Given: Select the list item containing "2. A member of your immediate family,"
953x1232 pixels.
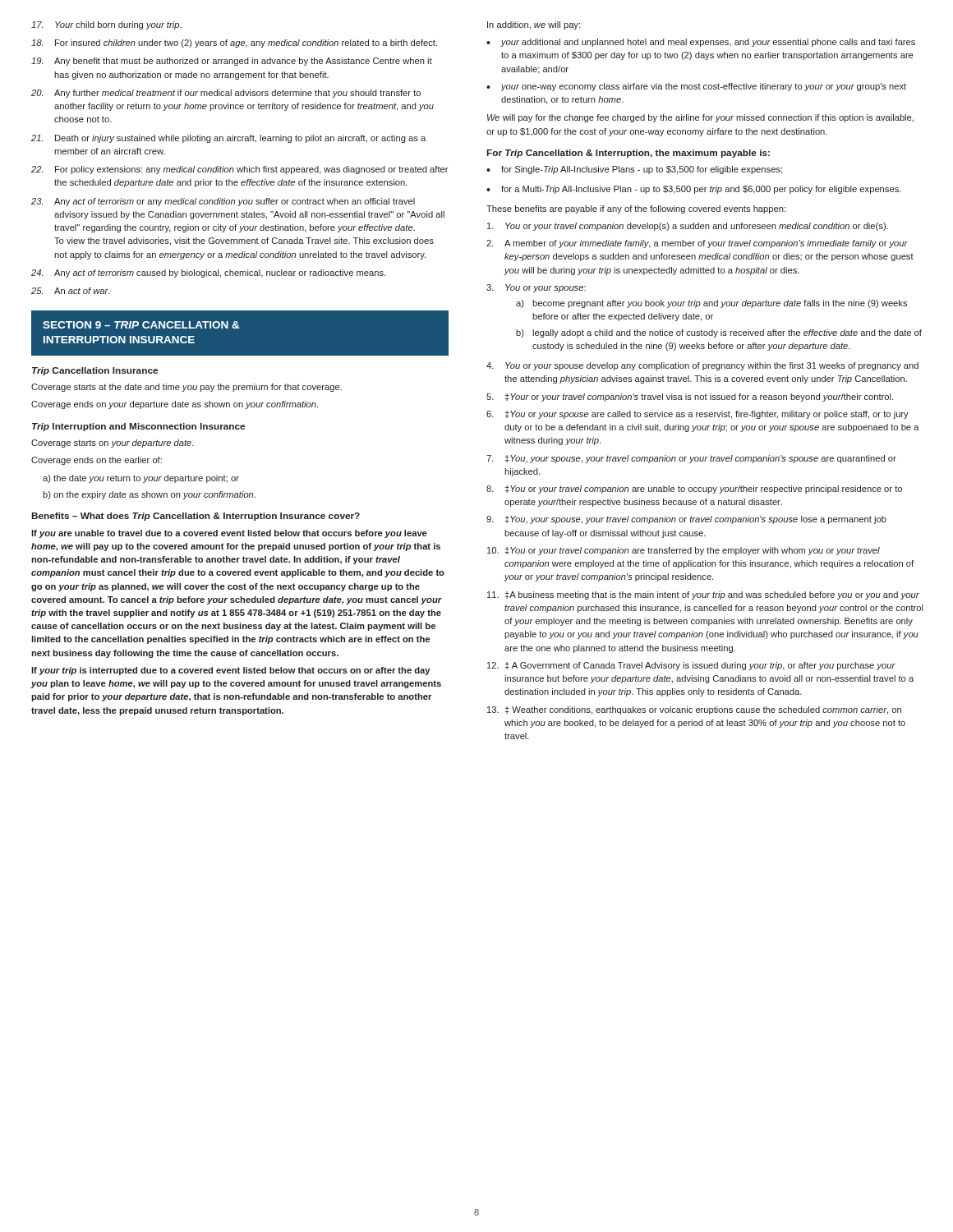Looking at the screenshot, I should click(x=705, y=257).
